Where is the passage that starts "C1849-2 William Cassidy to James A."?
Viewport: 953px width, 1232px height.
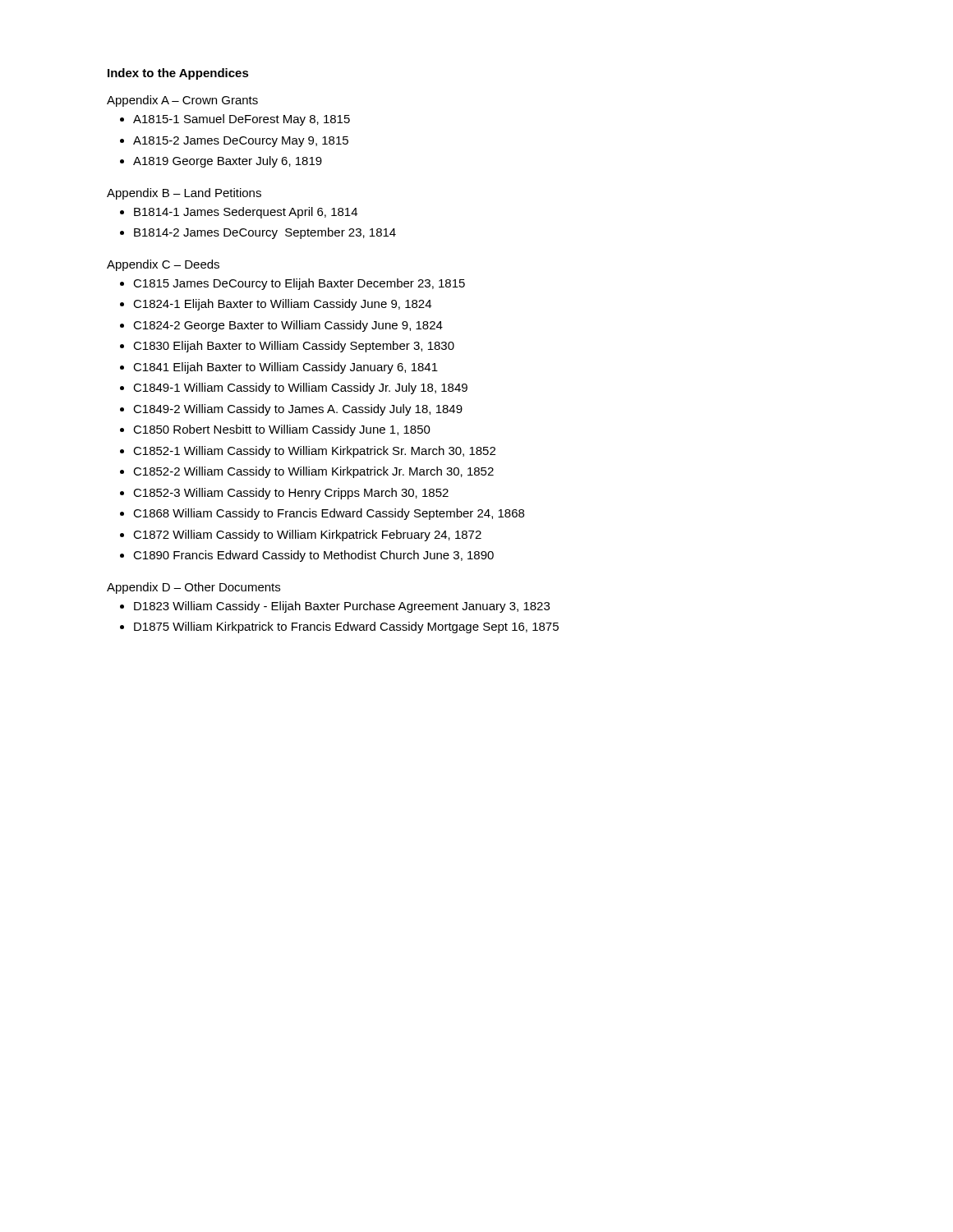pyautogui.click(x=298, y=408)
